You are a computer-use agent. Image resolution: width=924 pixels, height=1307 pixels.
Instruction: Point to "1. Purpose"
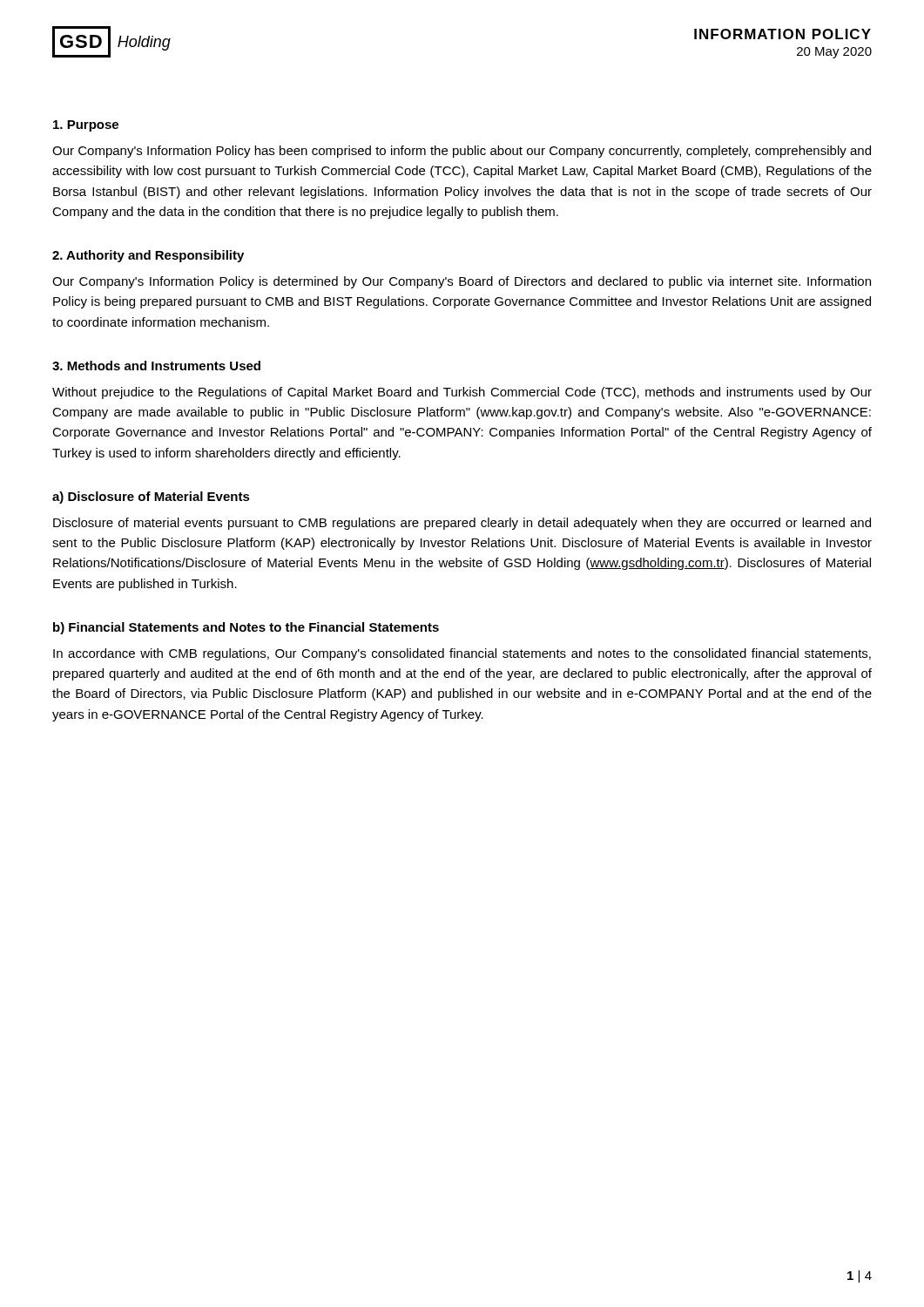point(86,124)
